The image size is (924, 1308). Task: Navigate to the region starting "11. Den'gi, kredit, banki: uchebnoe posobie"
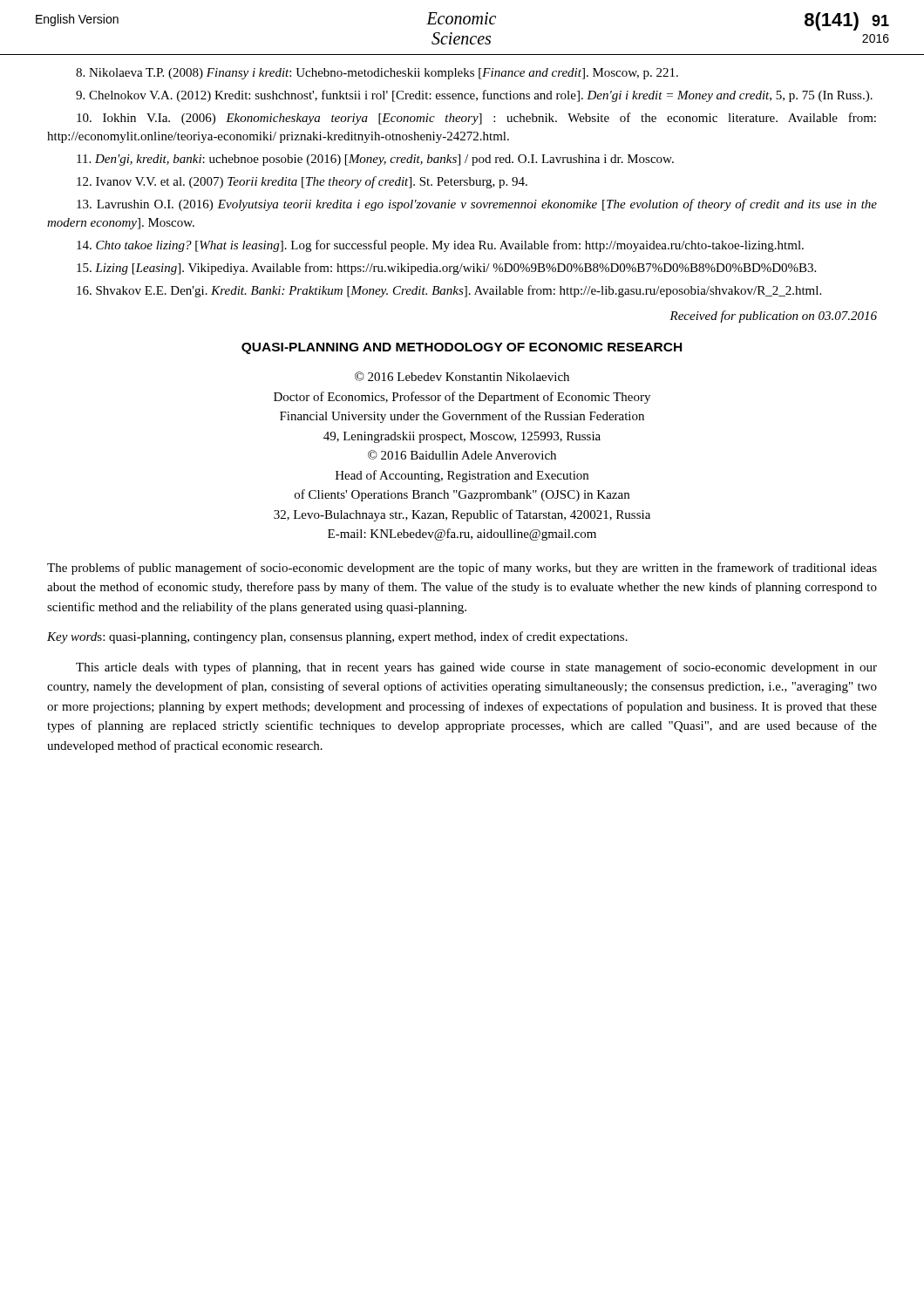point(375,159)
